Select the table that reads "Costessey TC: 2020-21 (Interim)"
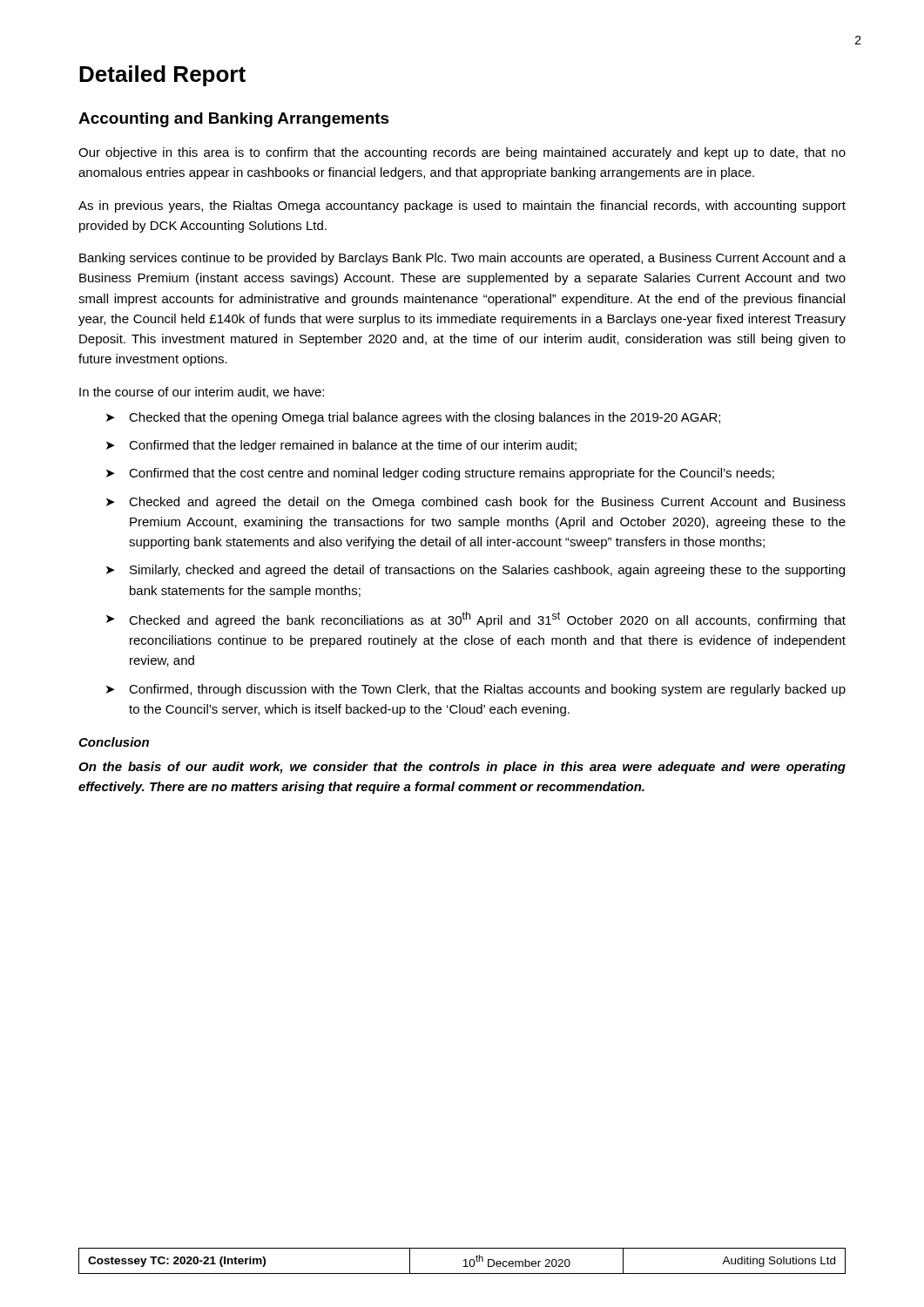This screenshot has height=1307, width=924. [462, 1261]
